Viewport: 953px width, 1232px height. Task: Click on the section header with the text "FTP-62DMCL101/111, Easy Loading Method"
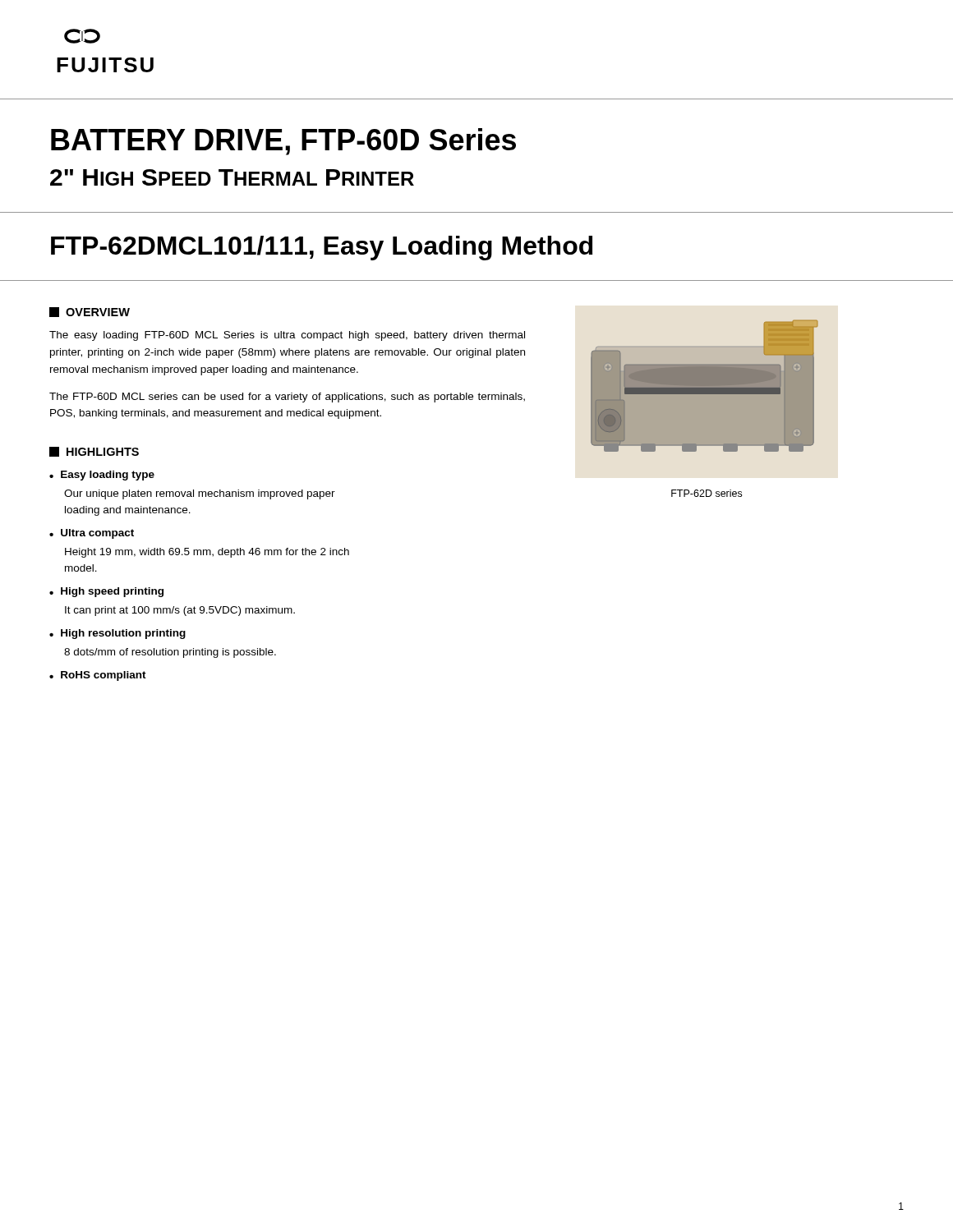coord(476,246)
